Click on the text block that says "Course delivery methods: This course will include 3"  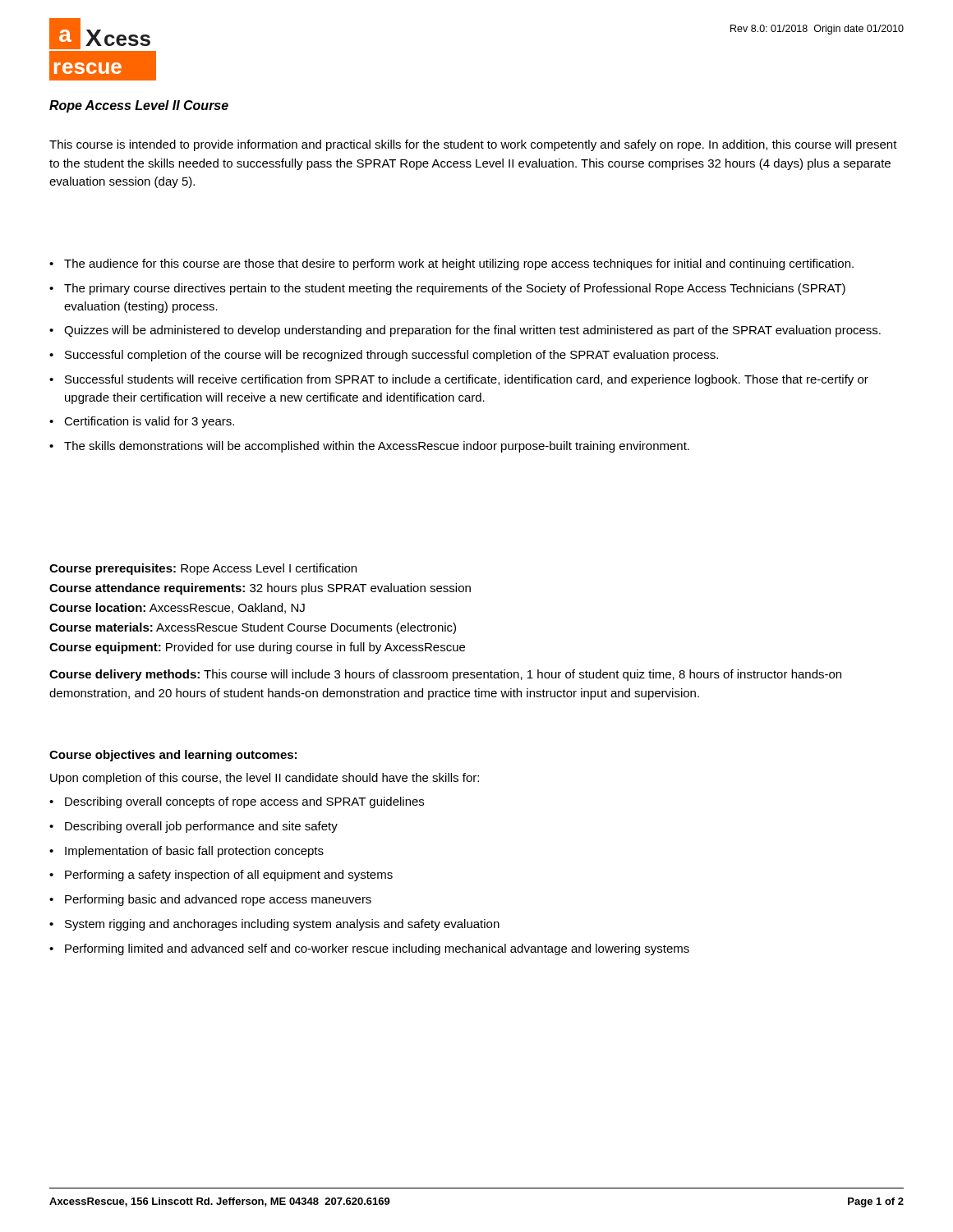pos(446,683)
